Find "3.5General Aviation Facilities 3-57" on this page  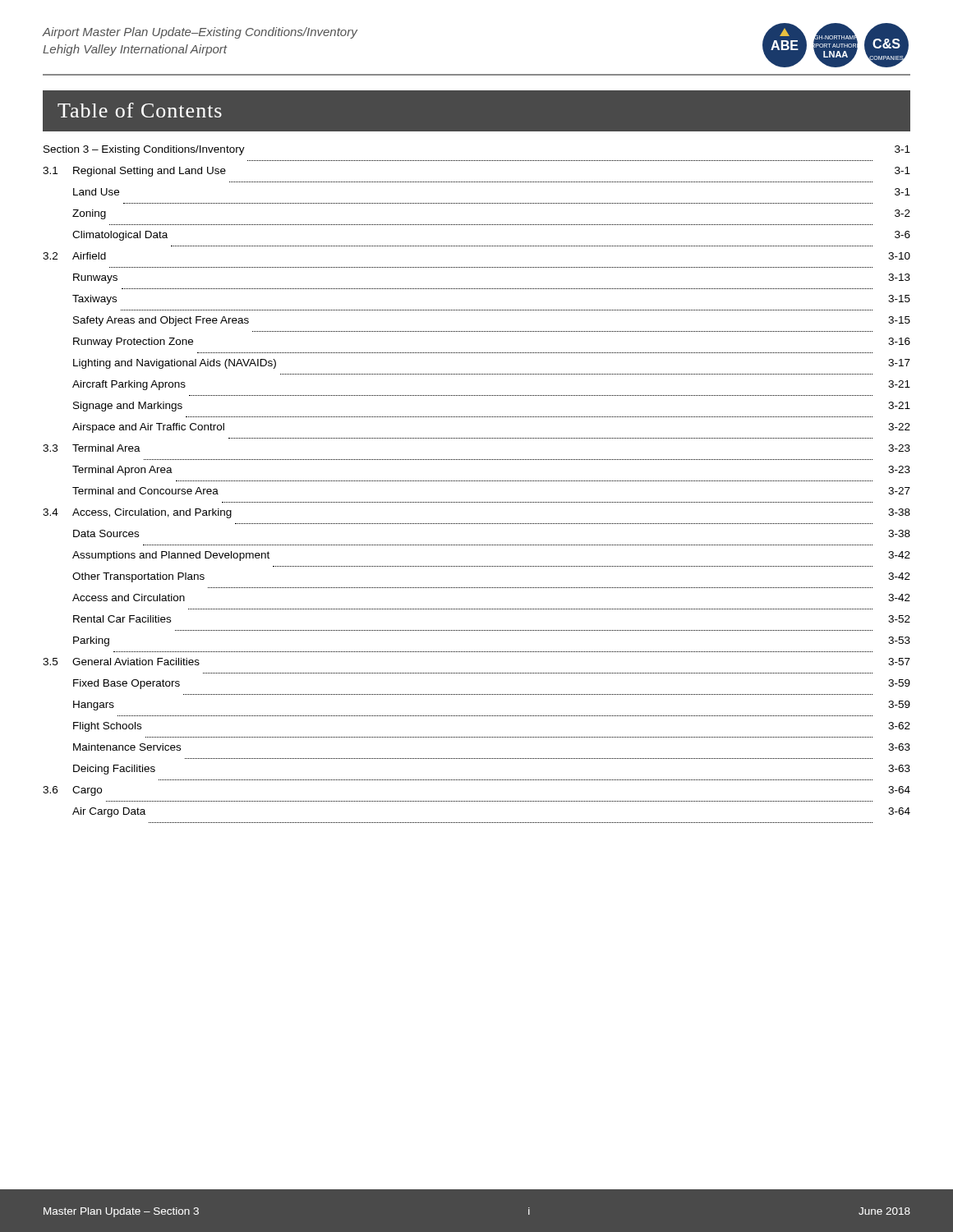point(476,665)
